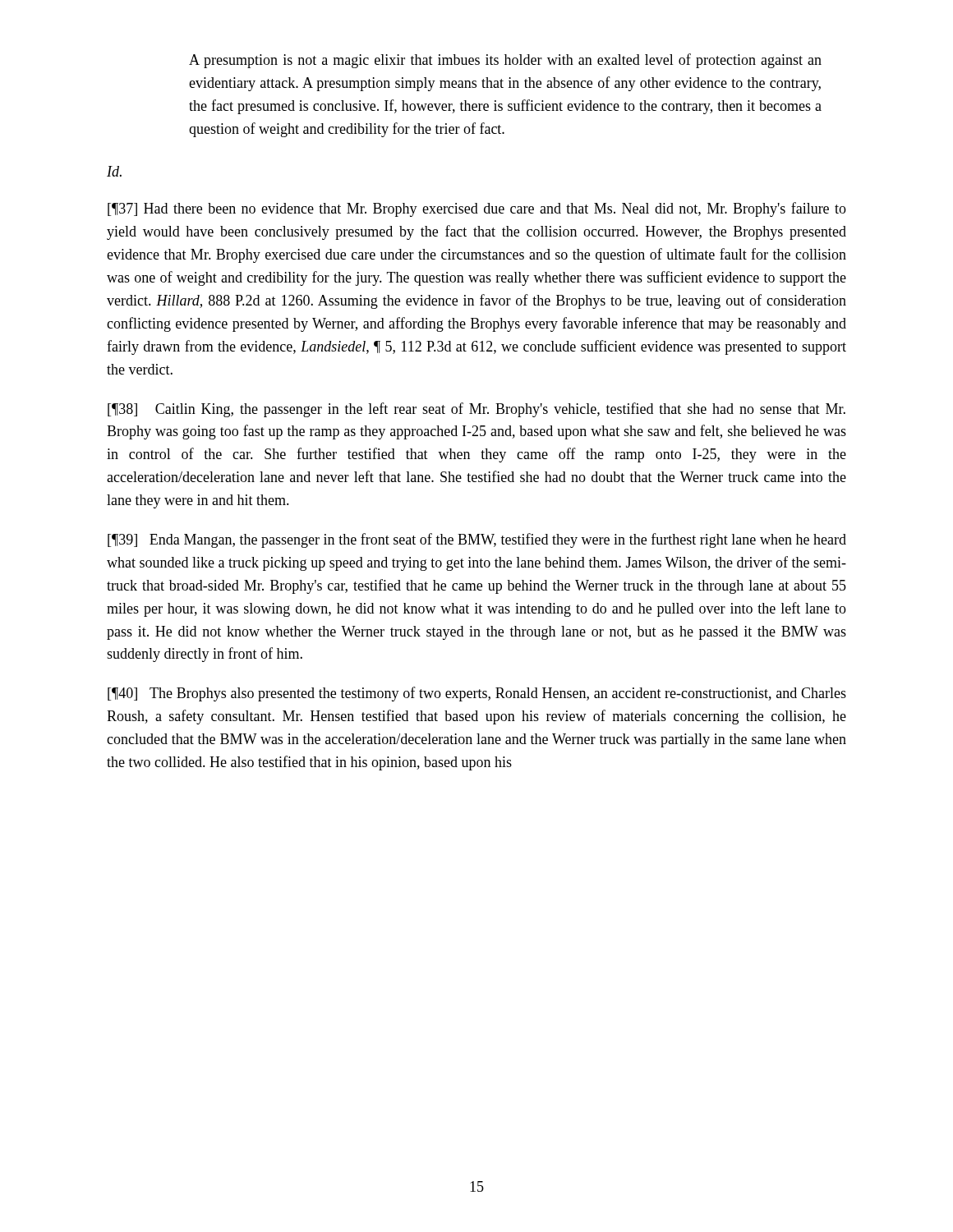Point to the block beginning "[¶39] Enda Mangan, the passenger in the"
The height and width of the screenshot is (1232, 953).
[x=476, y=597]
